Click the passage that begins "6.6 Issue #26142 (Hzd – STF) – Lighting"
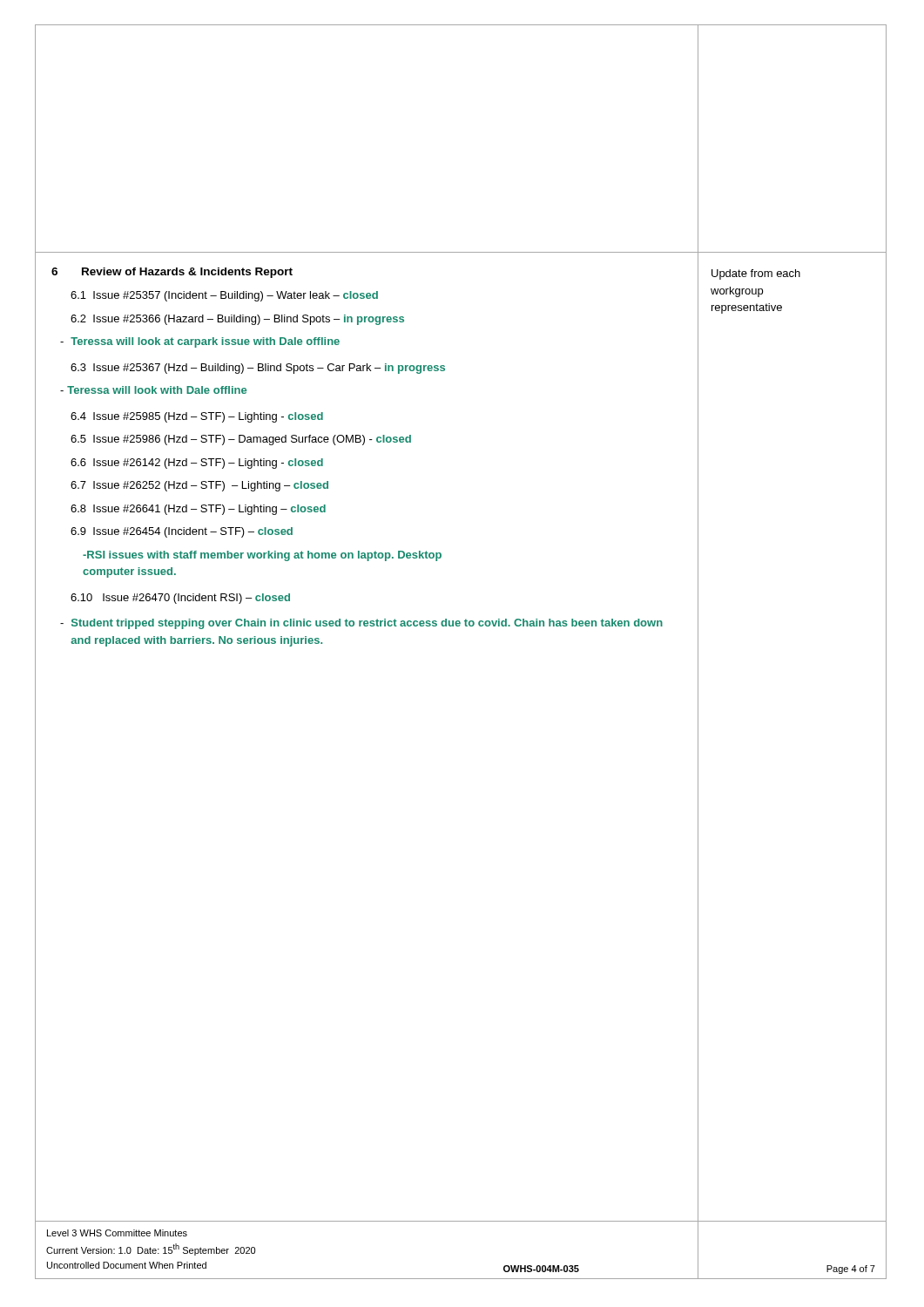Image resolution: width=924 pixels, height=1307 pixels. [197, 462]
